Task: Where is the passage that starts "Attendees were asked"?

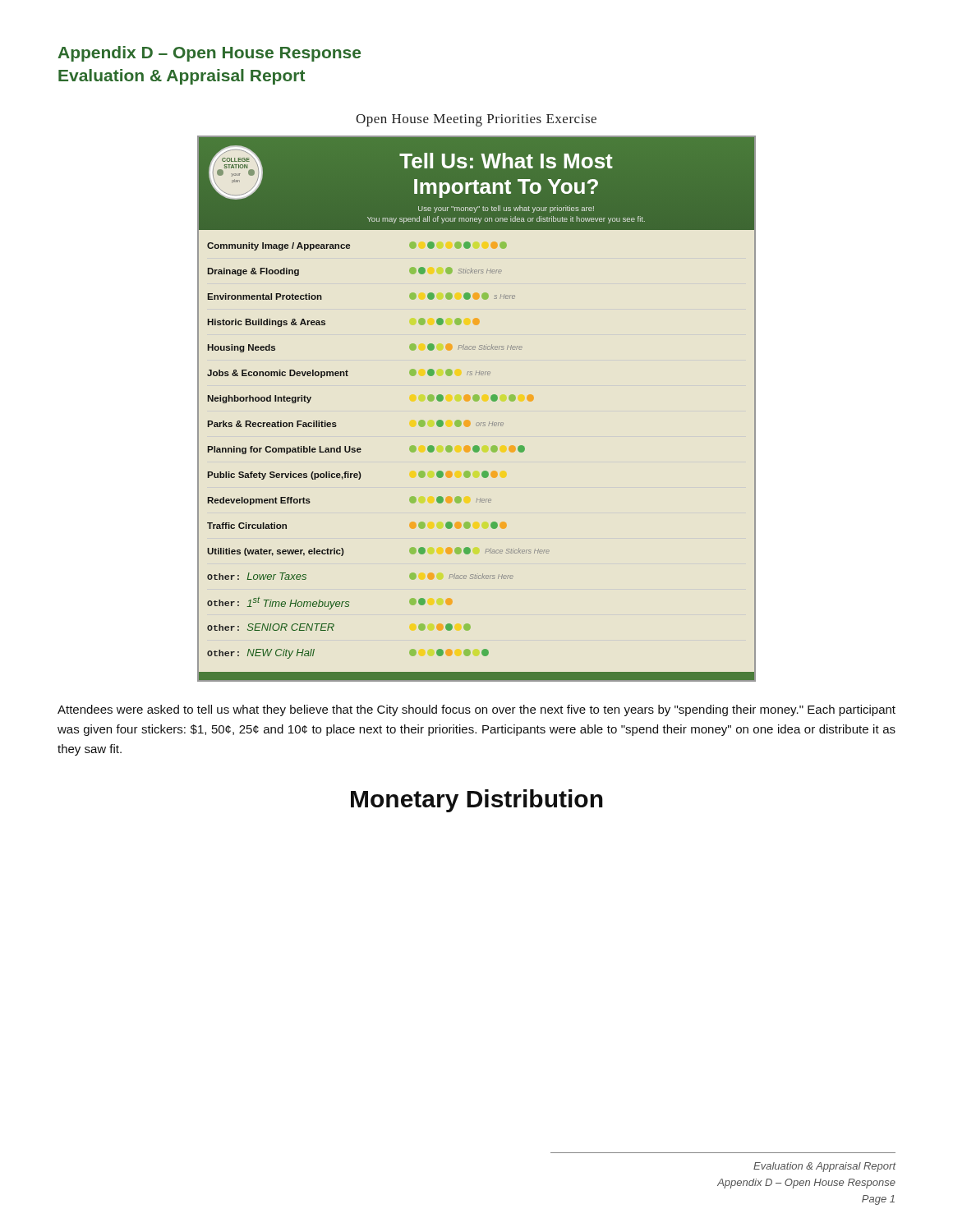Action: (476, 729)
